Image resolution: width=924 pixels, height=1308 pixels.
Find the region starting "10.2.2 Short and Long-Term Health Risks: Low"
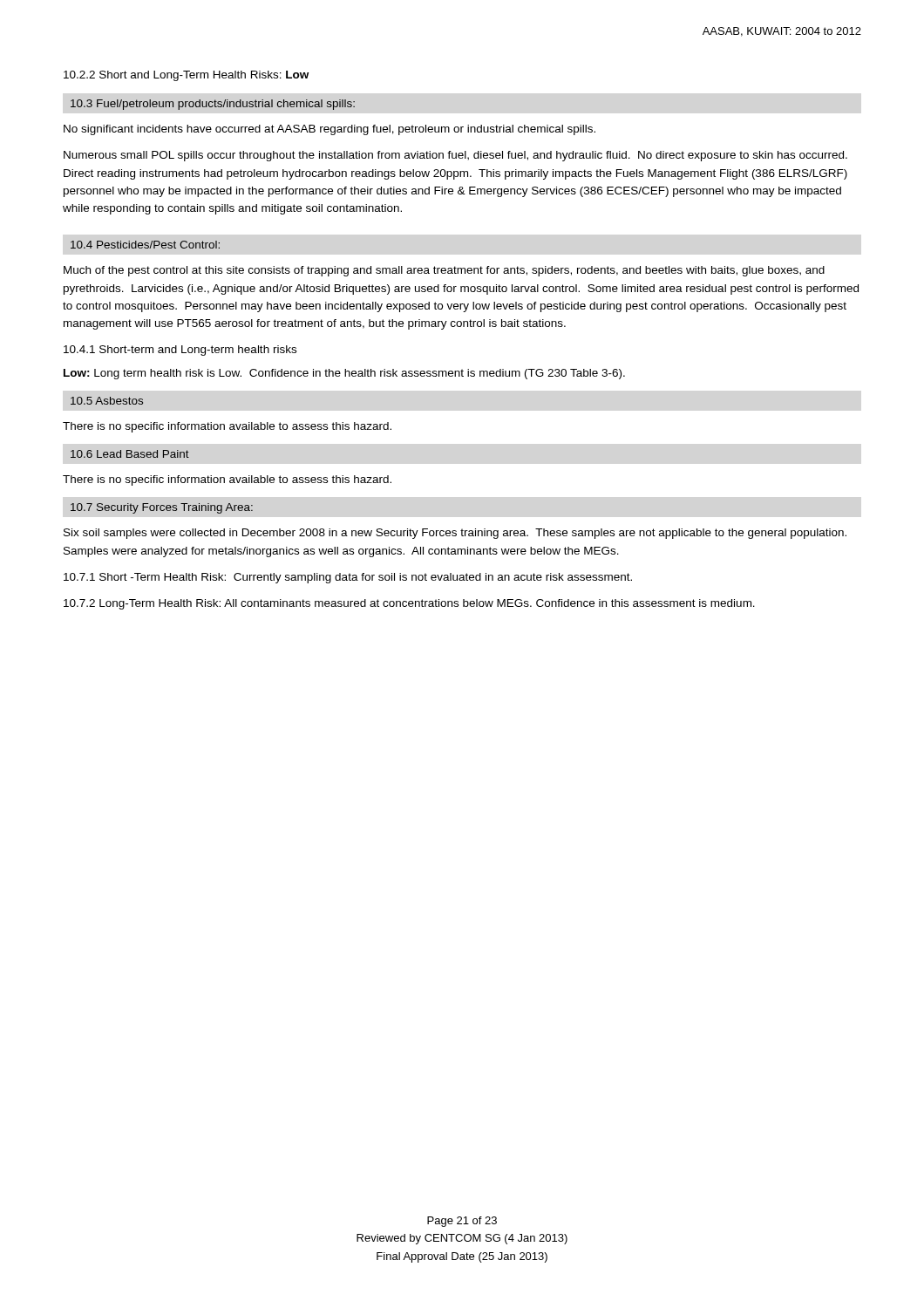(x=186, y=75)
